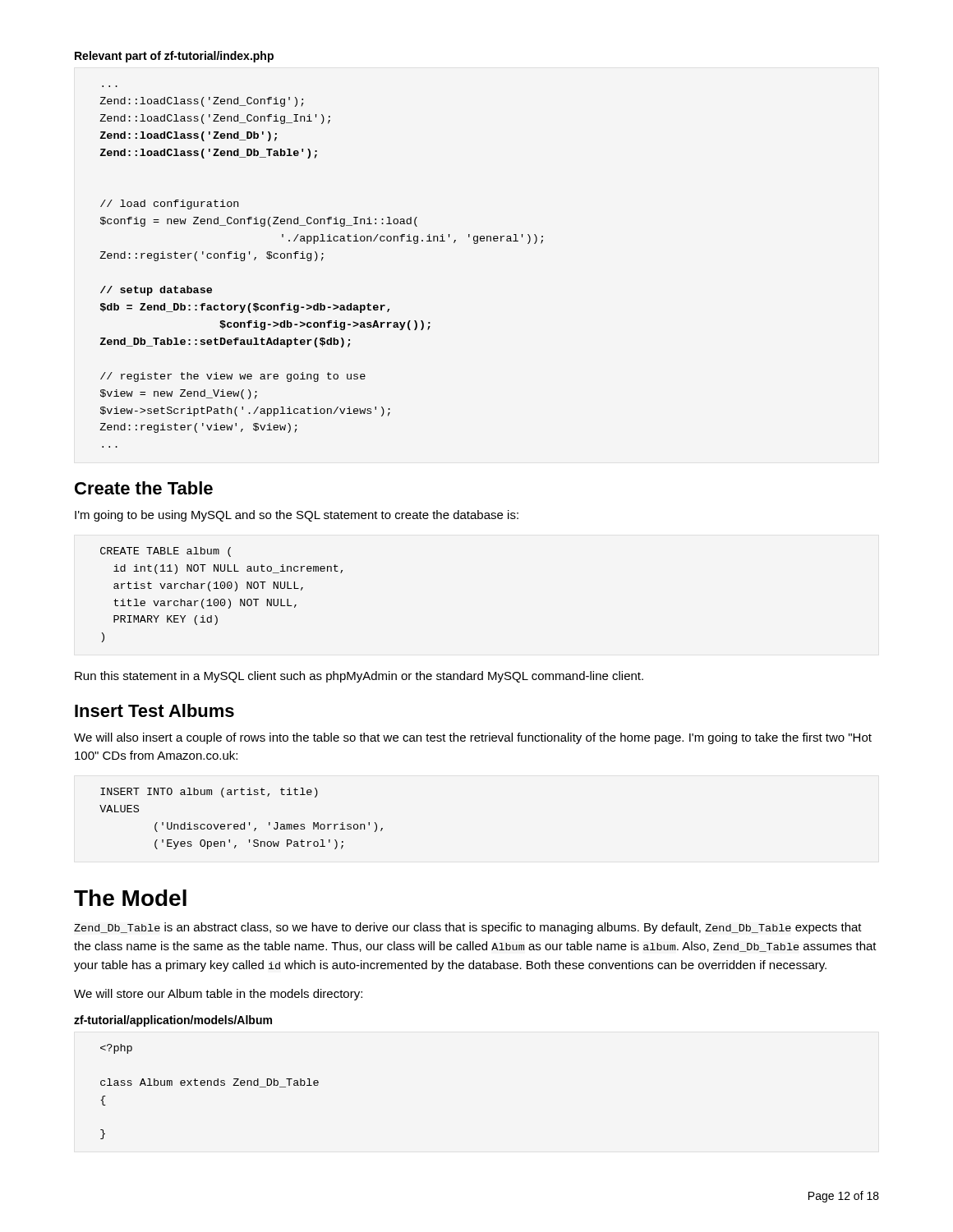Select the element starting "Insert Test Albums"
Viewport: 953px width, 1232px height.
click(x=154, y=710)
